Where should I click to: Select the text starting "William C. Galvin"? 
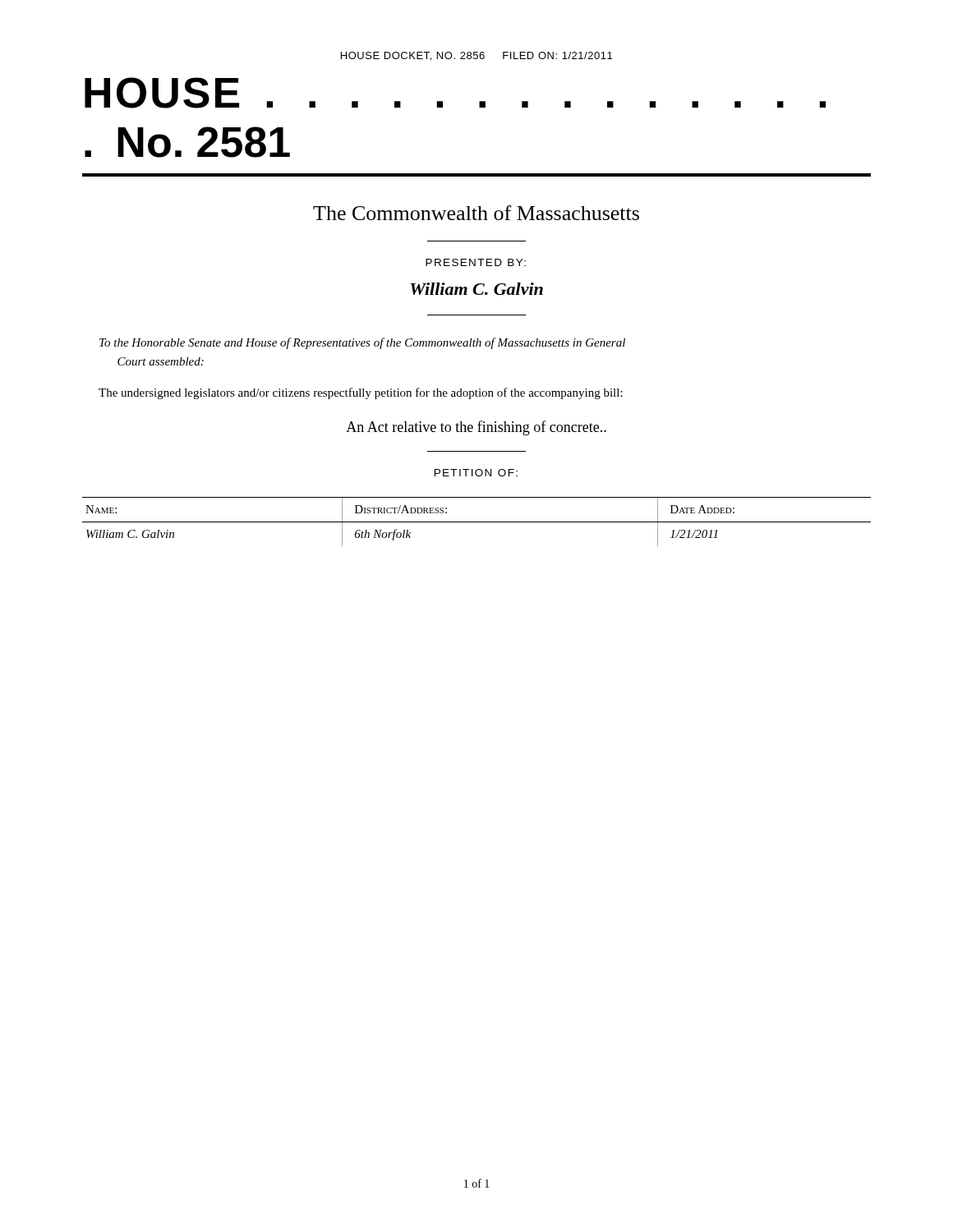476,289
